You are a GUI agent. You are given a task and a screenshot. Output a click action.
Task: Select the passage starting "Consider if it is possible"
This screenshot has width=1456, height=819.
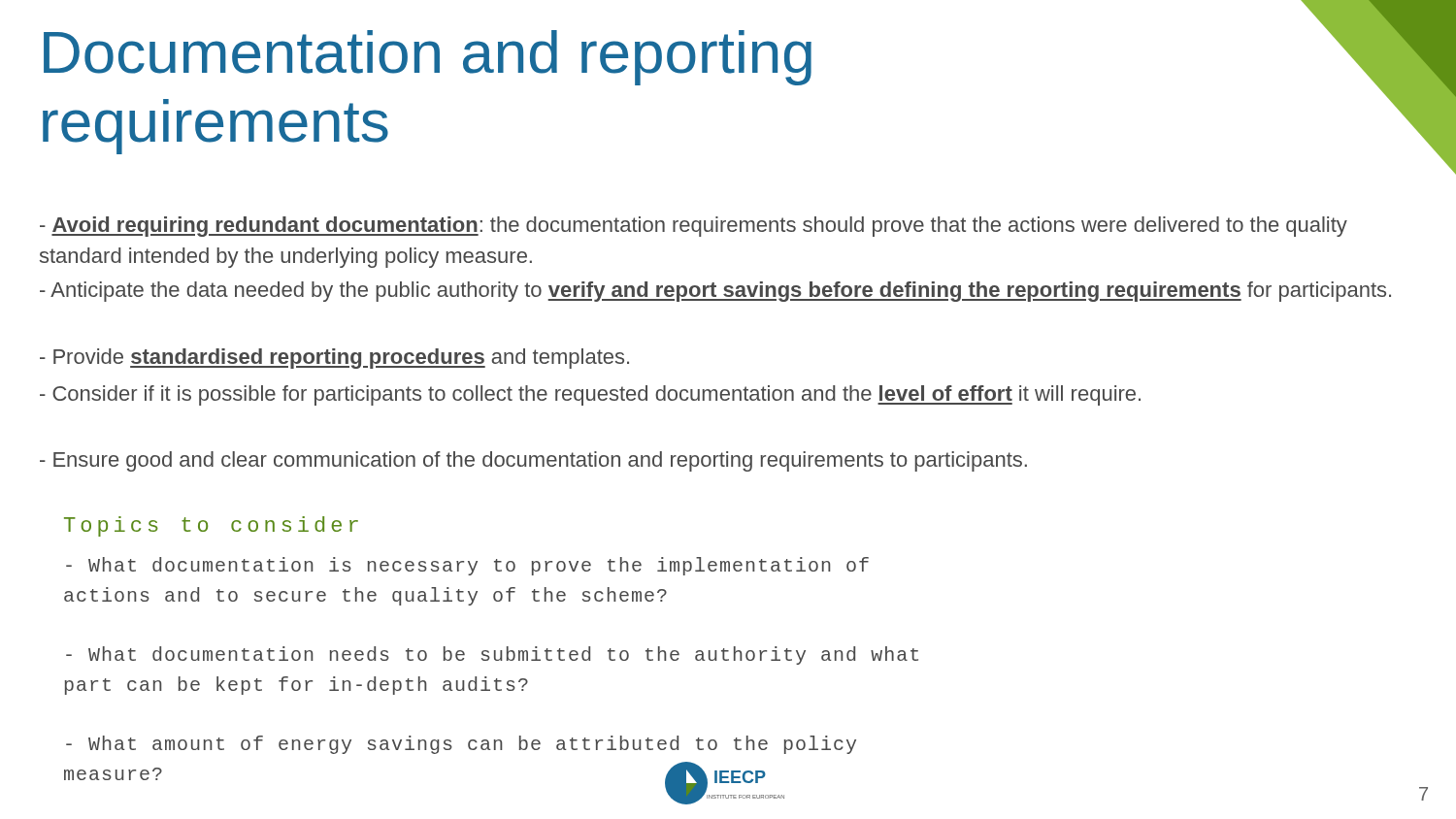(x=591, y=393)
